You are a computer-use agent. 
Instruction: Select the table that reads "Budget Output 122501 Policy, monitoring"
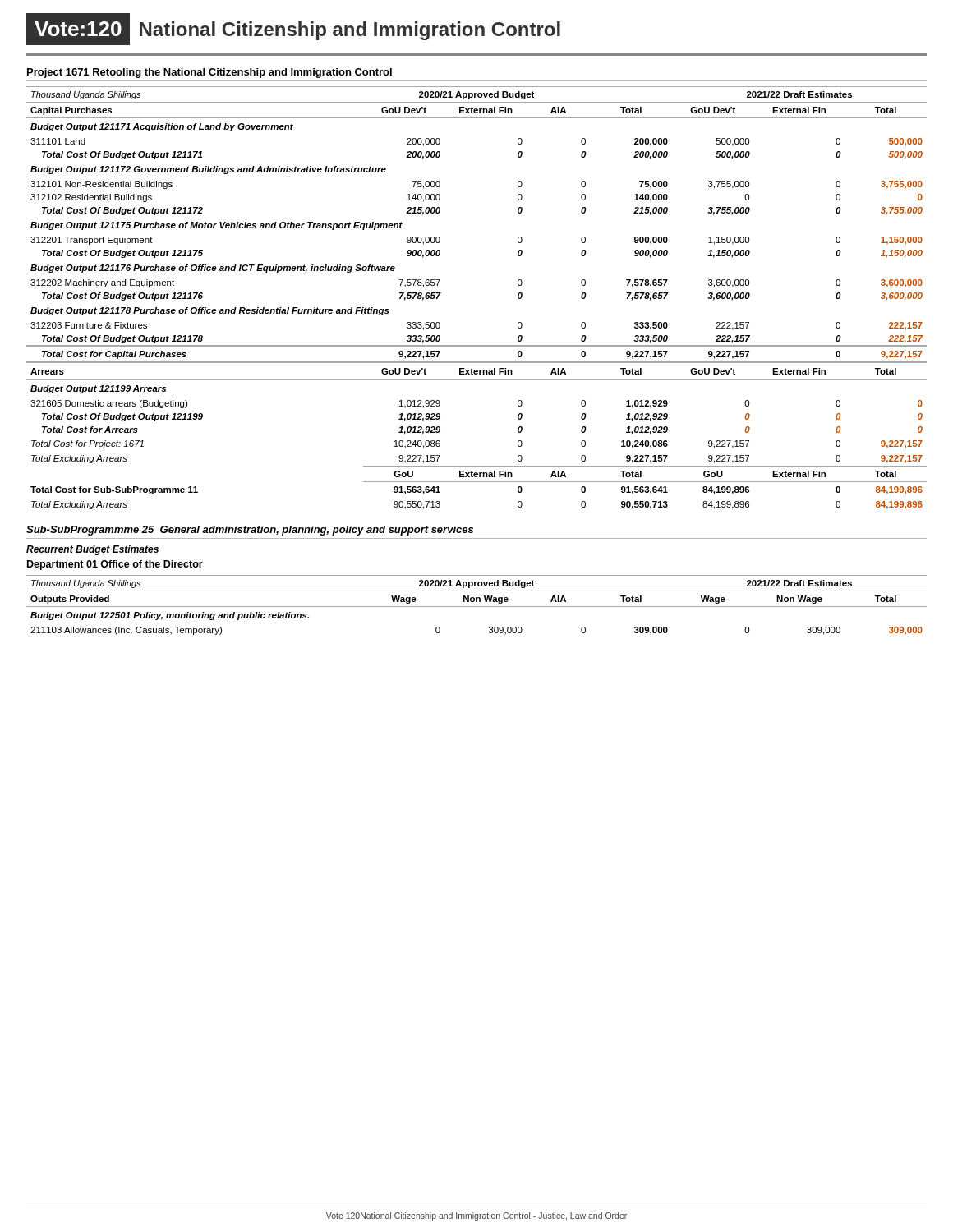click(476, 606)
